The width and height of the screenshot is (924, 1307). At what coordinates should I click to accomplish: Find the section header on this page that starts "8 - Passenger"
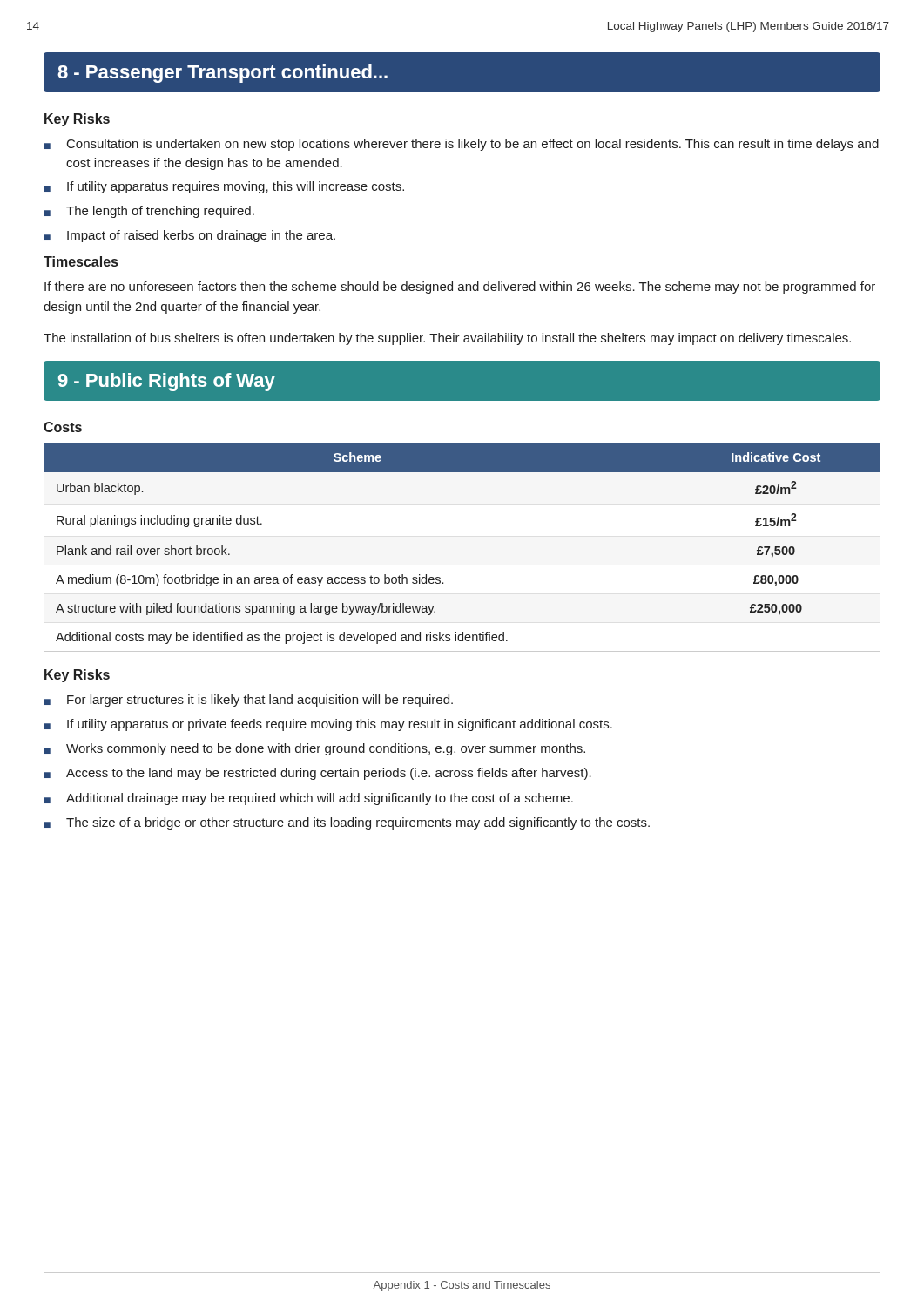(x=223, y=72)
